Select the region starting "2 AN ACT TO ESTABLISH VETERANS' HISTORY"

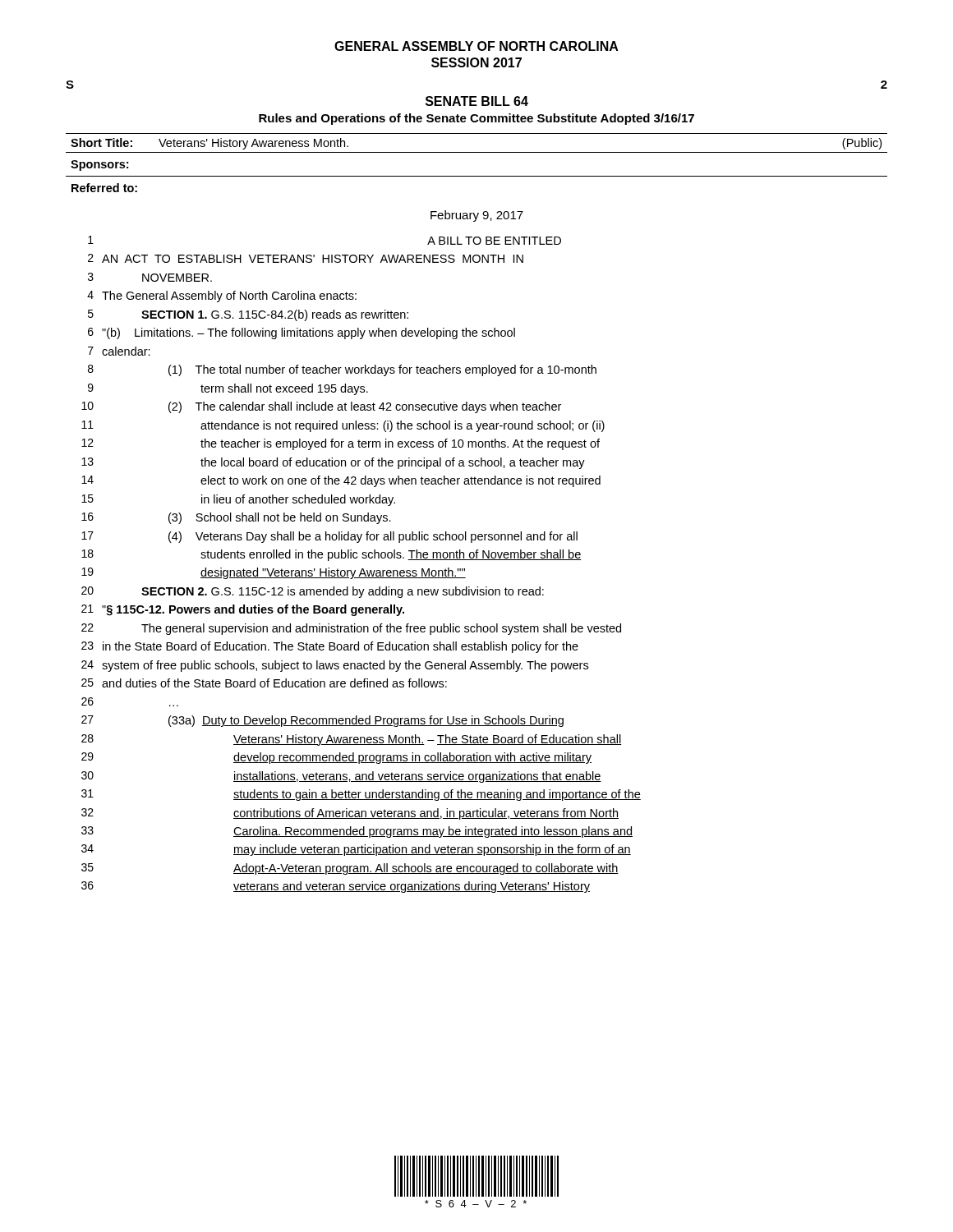point(476,259)
